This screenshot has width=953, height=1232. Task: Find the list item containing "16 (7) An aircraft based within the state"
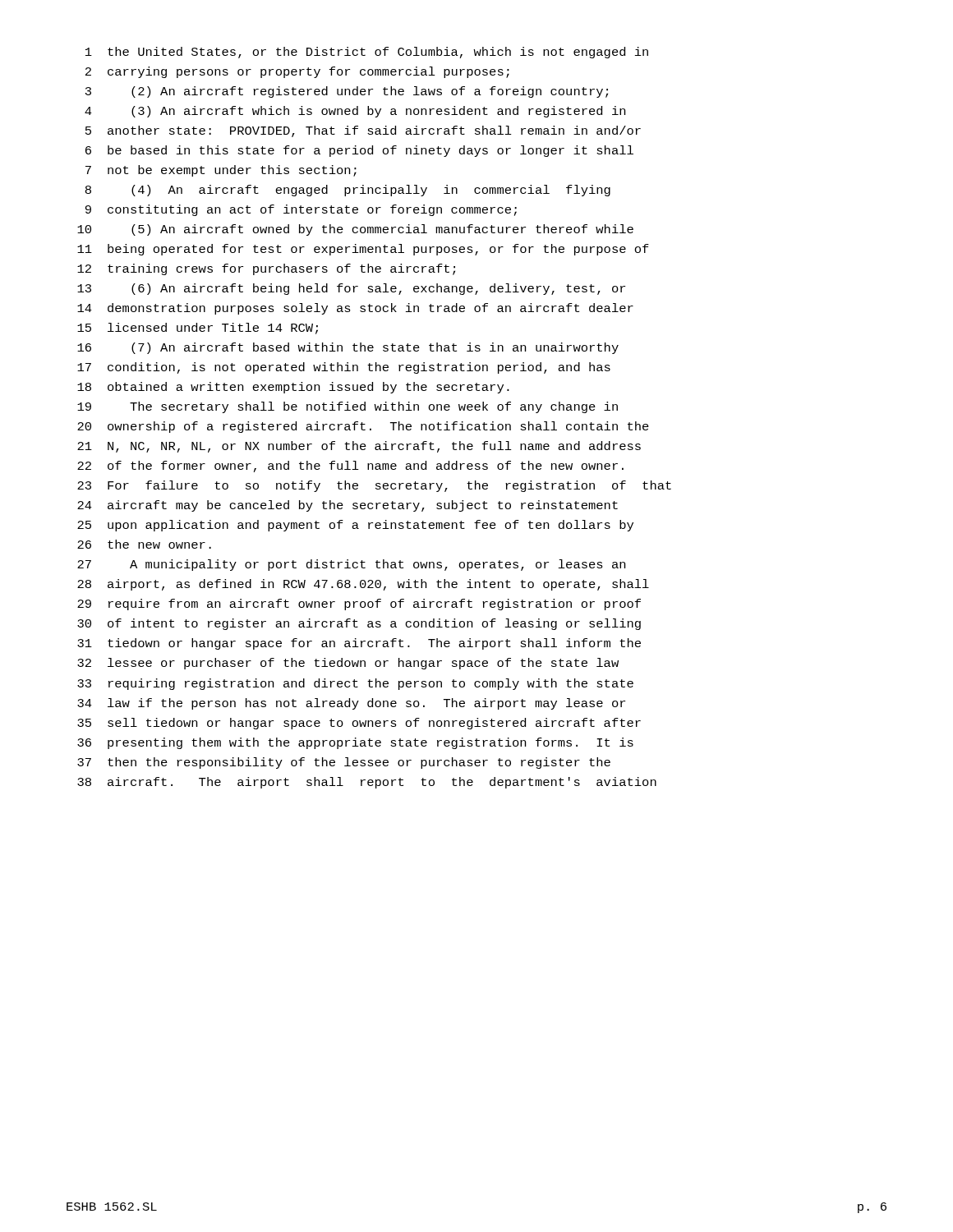(476, 348)
